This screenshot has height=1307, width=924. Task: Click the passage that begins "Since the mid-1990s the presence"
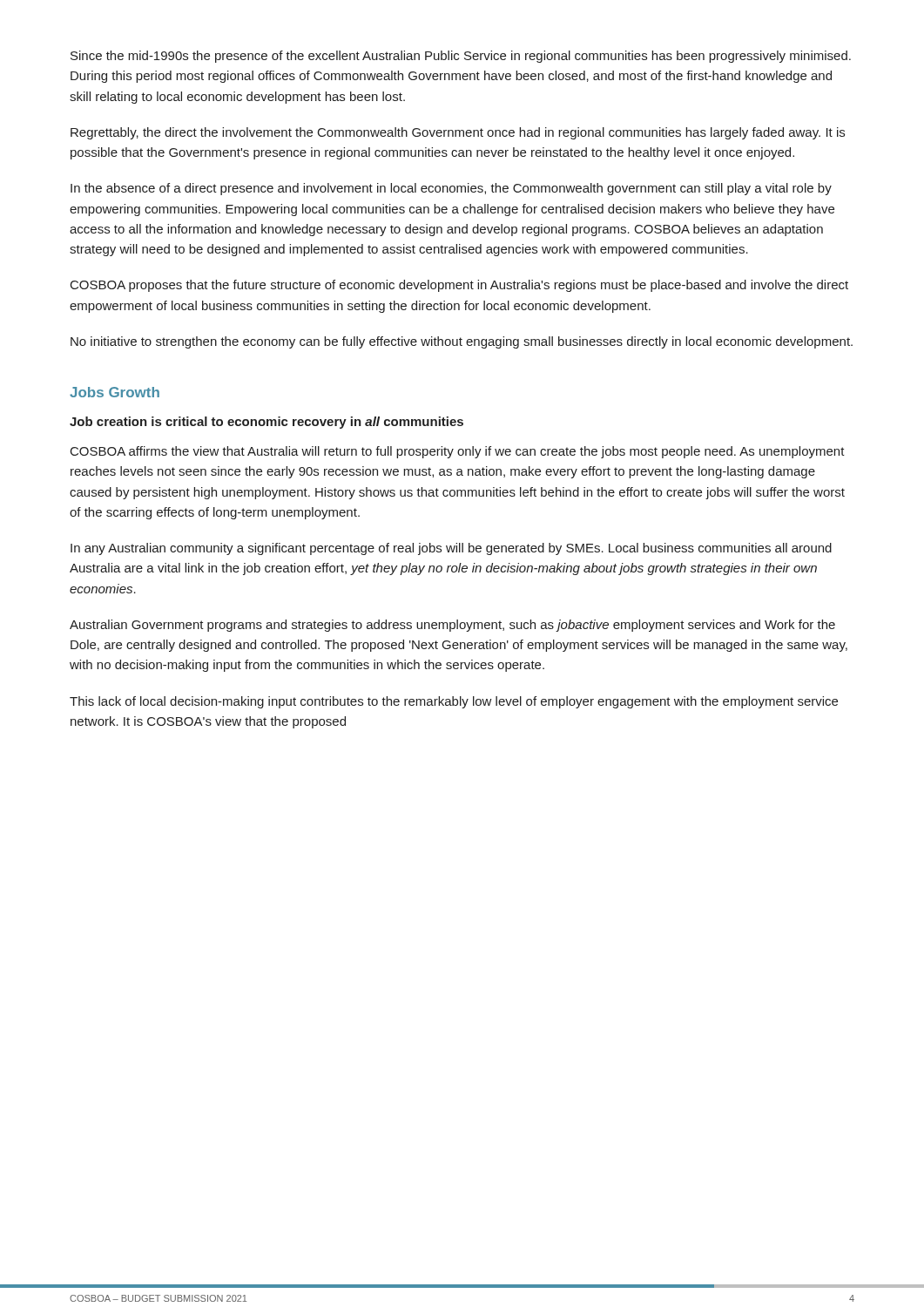pyautogui.click(x=461, y=76)
